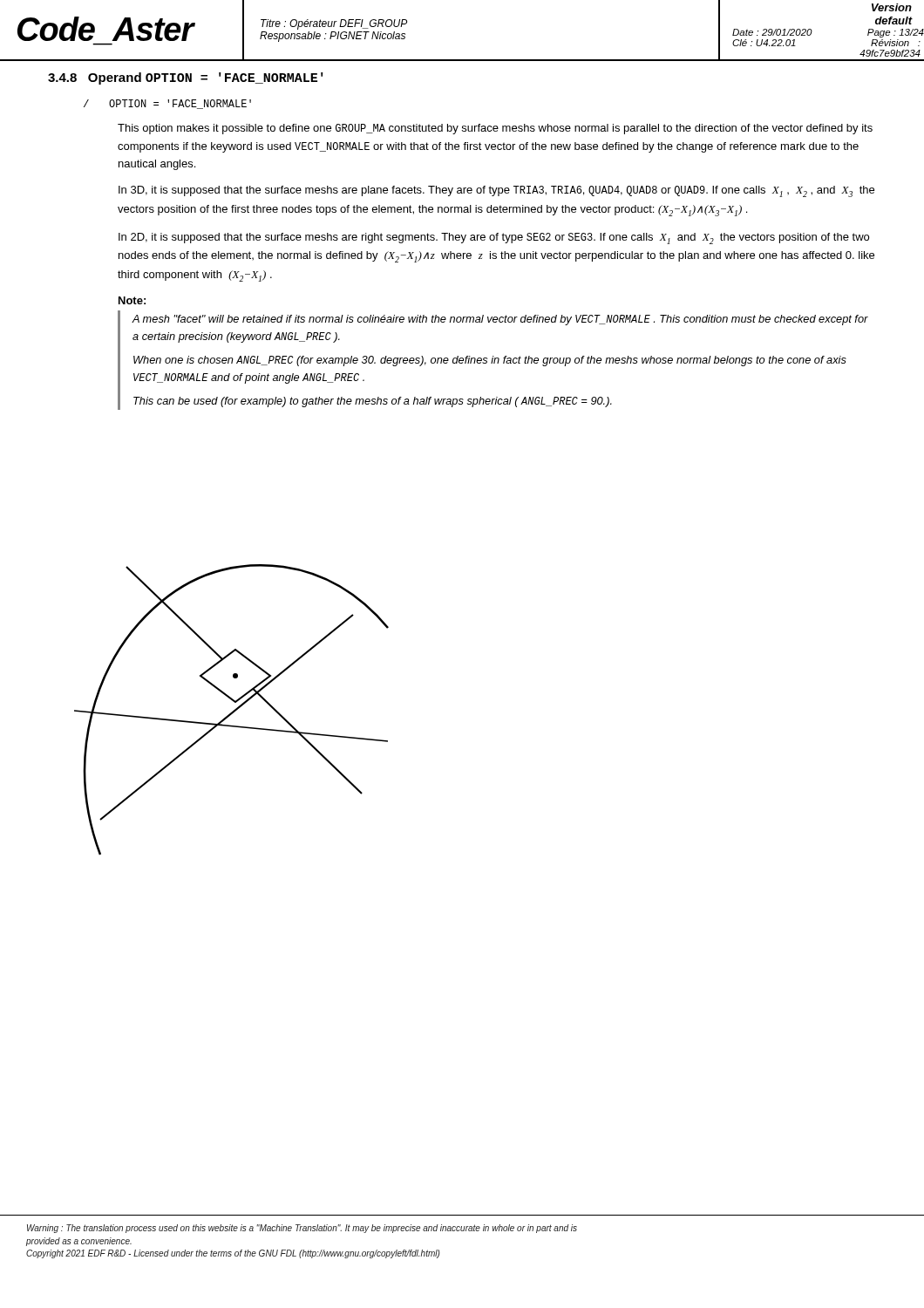Find the block starting "3.4.8 Operand OPTION = 'FACE_NORMALE'"
The width and height of the screenshot is (924, 1308).
(x=187, y=78)
